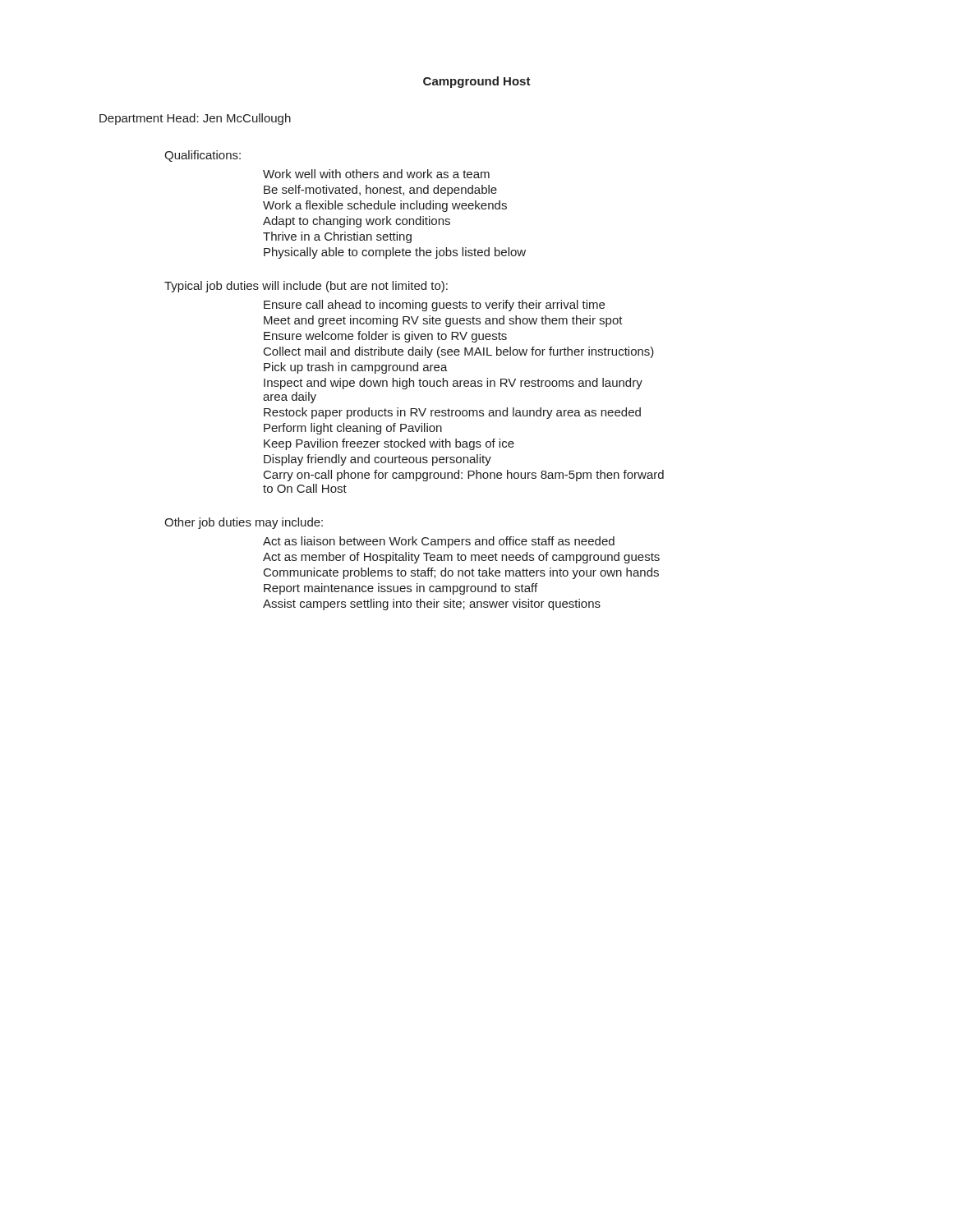Locate the block of text that opens with "Communicate problems to staff; do not take matters"
This screenshot has width=953, height=1232.
pos(461,572)
